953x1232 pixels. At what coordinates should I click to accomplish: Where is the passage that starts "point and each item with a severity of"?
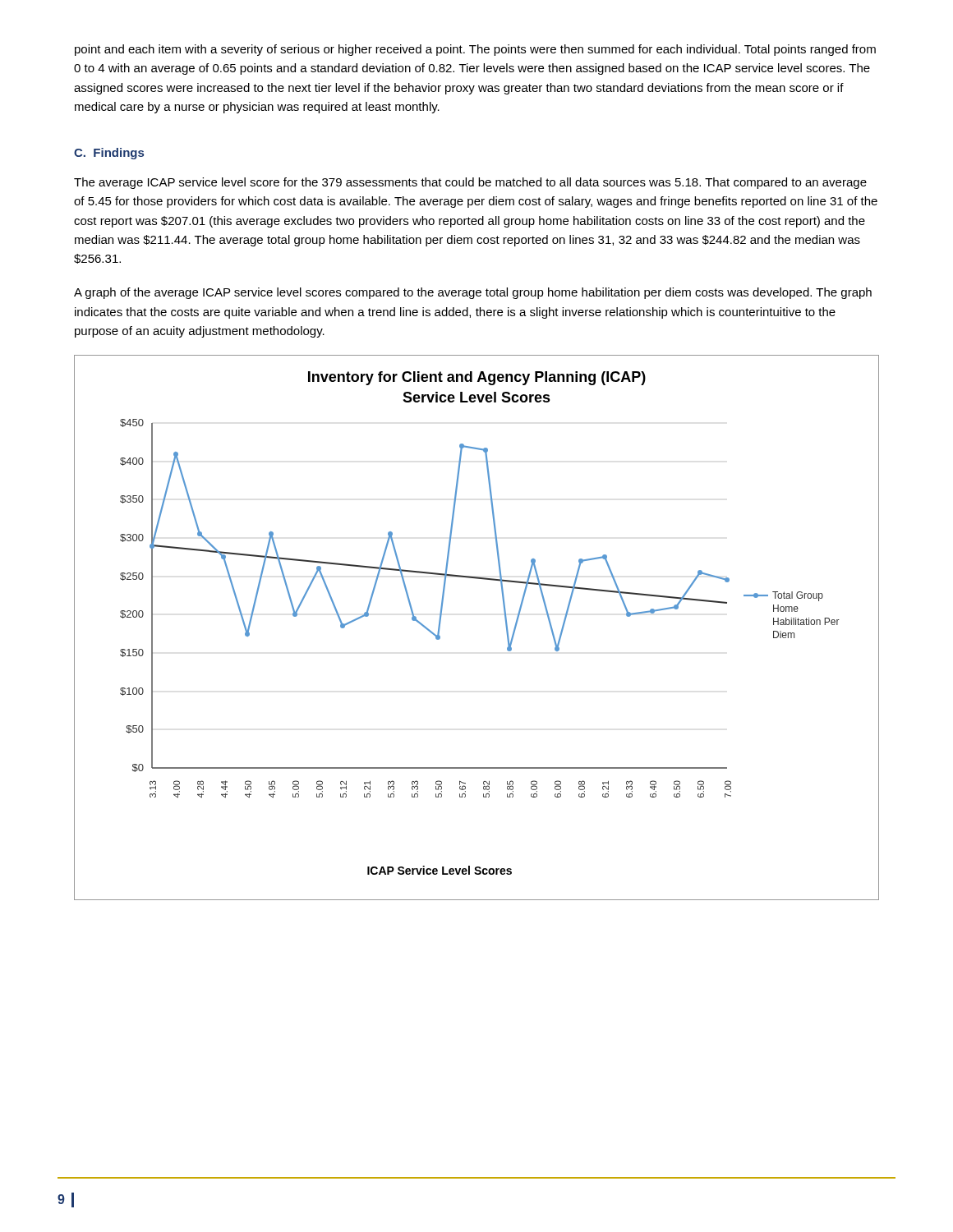475,77
